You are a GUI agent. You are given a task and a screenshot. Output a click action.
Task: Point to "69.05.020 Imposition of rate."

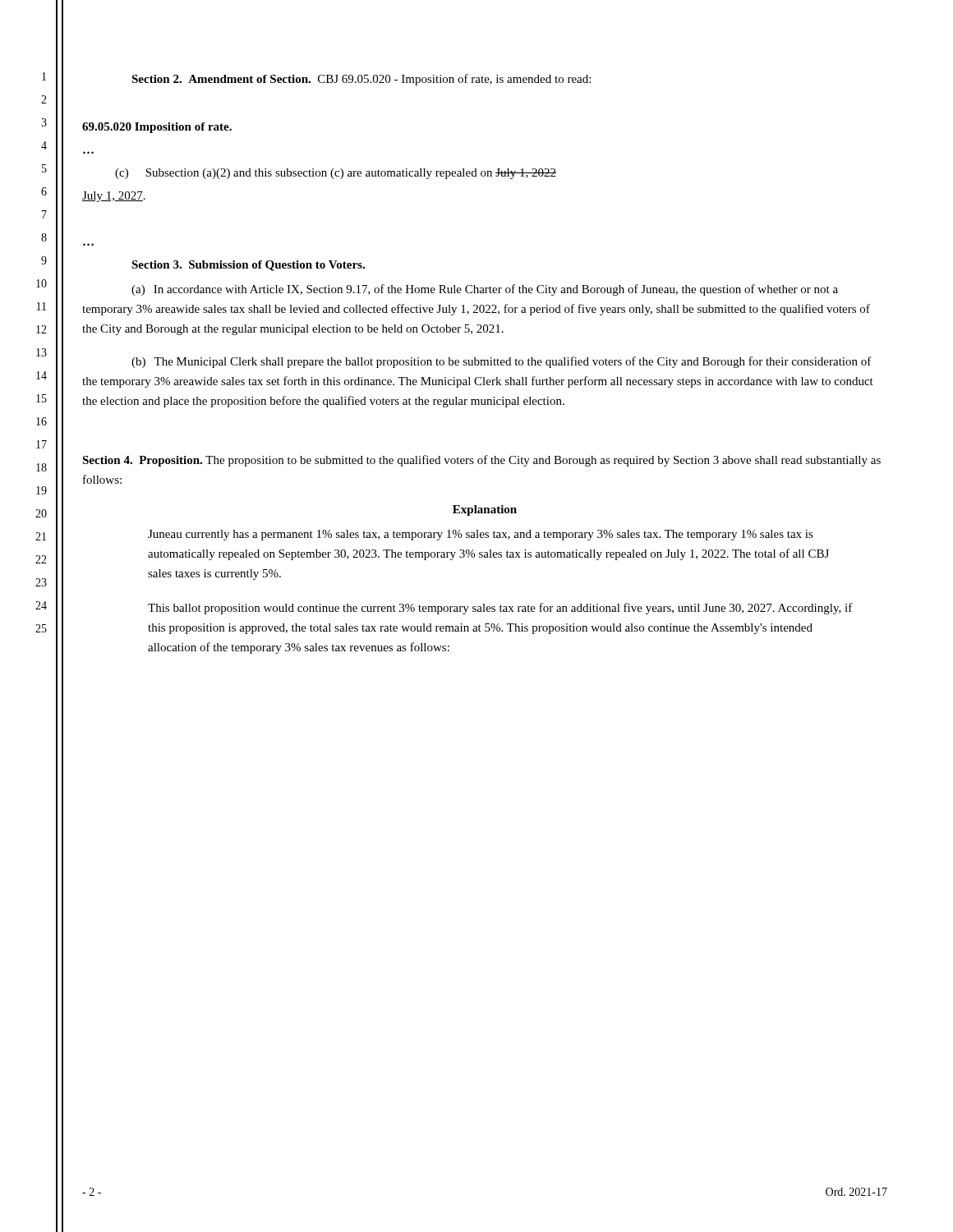(157, 126)
